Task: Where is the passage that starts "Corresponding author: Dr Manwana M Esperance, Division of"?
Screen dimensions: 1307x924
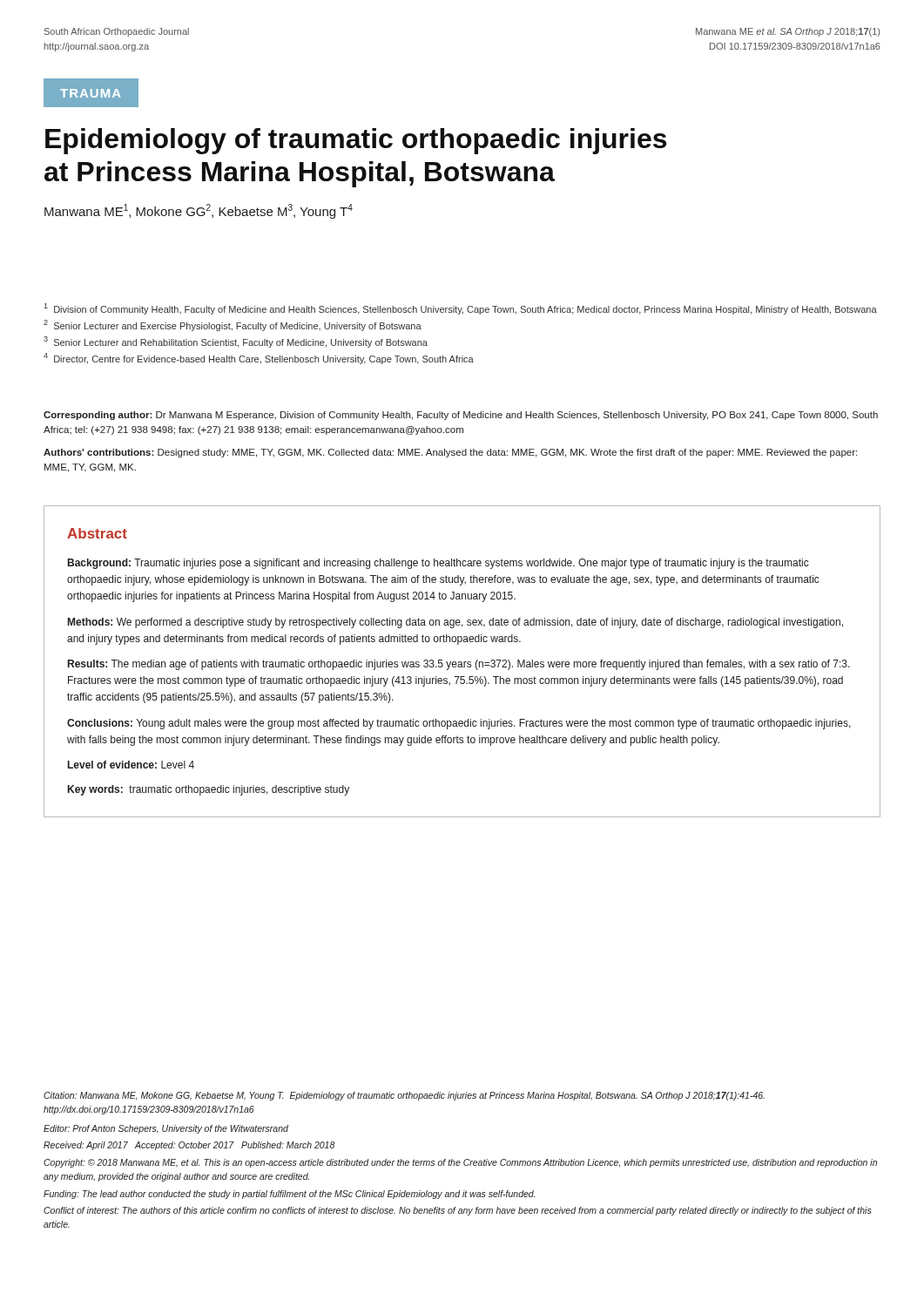Action: point(462,441)
